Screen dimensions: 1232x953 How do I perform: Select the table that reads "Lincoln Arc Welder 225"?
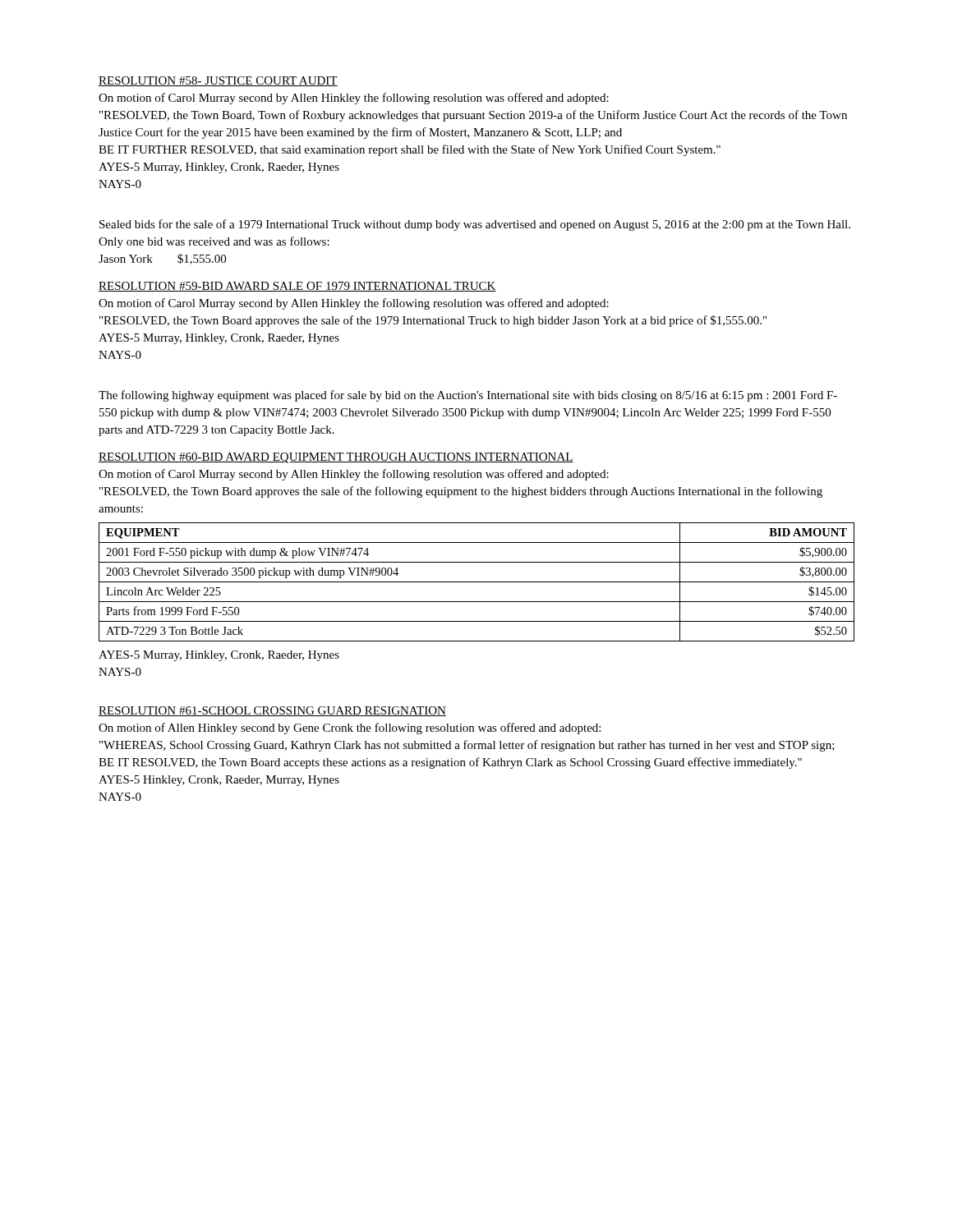[476, 582]
